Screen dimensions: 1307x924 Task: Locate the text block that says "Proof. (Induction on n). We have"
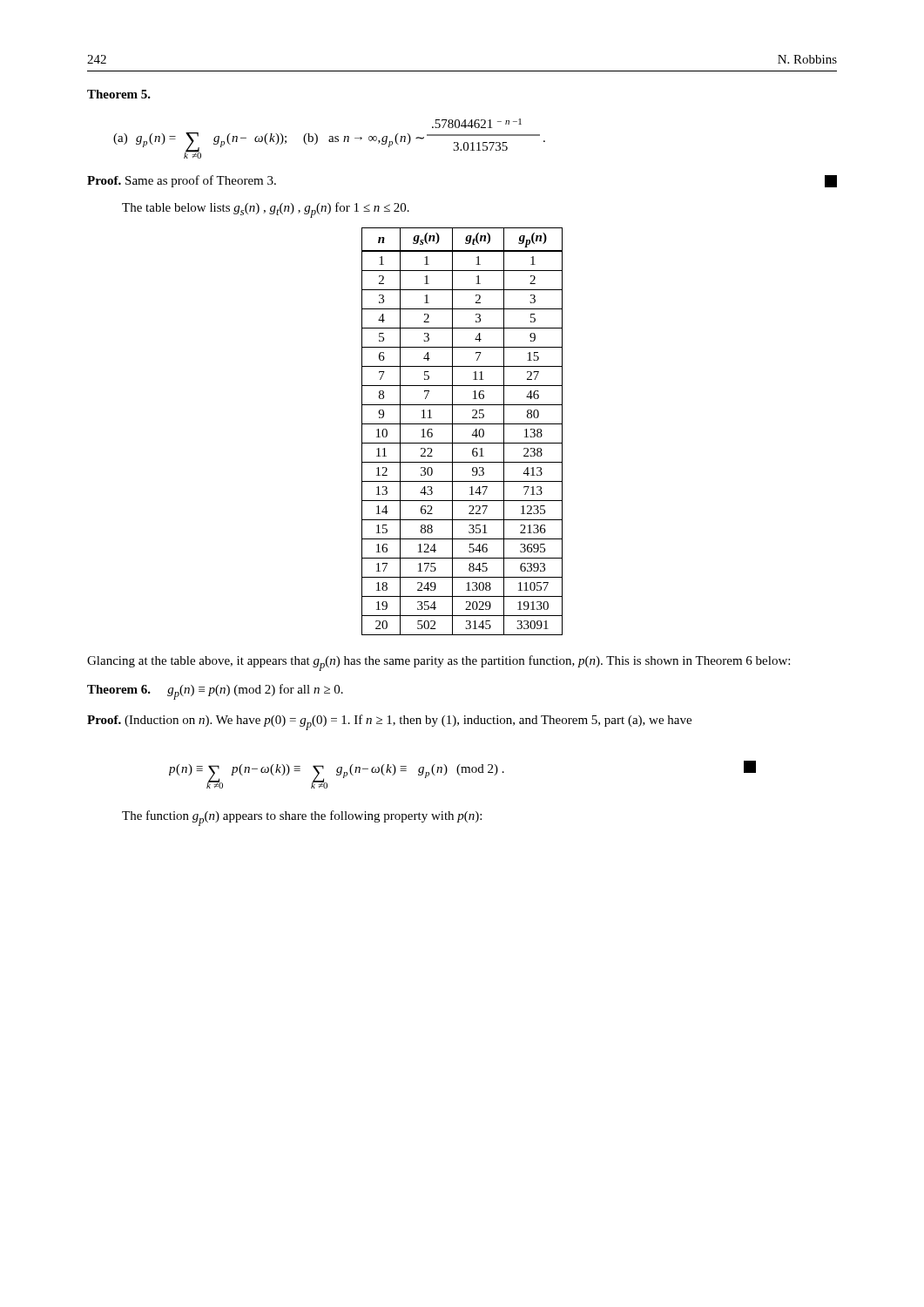click(x=390, y=721)
